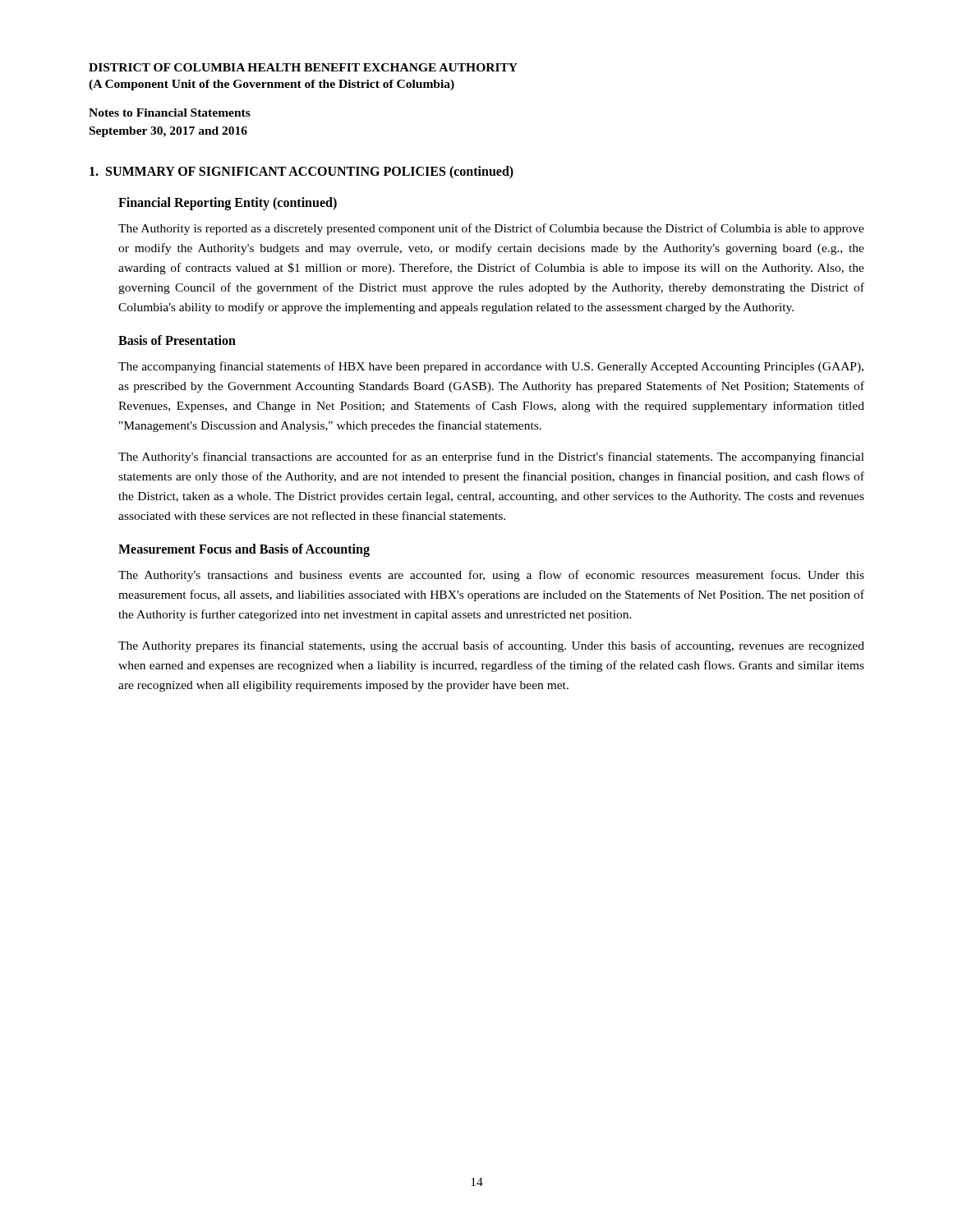Navigate to the text starting "Notes to Financial"
953x1232 pixels.
click(170, 113)
